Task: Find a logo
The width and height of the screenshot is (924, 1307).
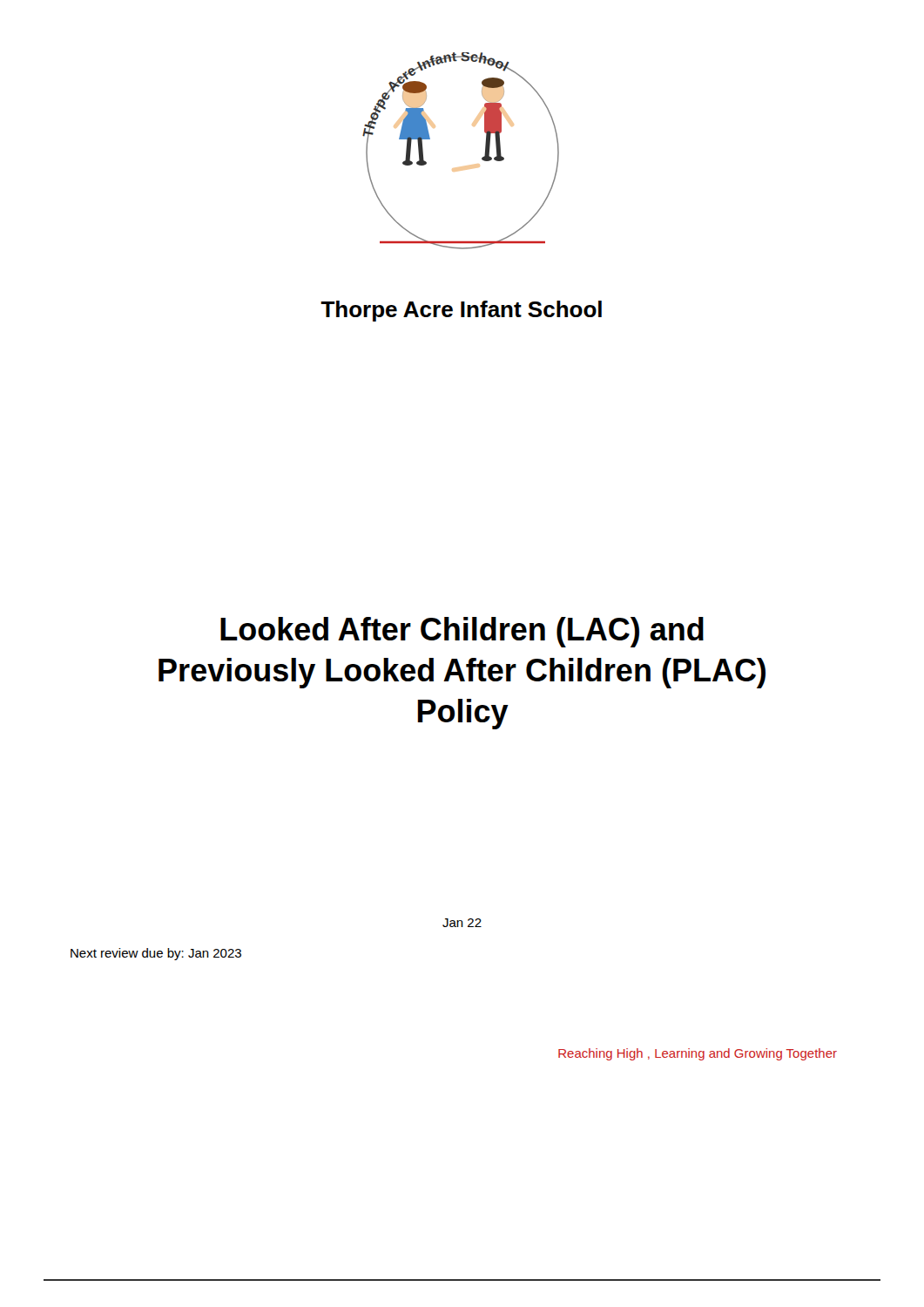Action: coord(462,159)
